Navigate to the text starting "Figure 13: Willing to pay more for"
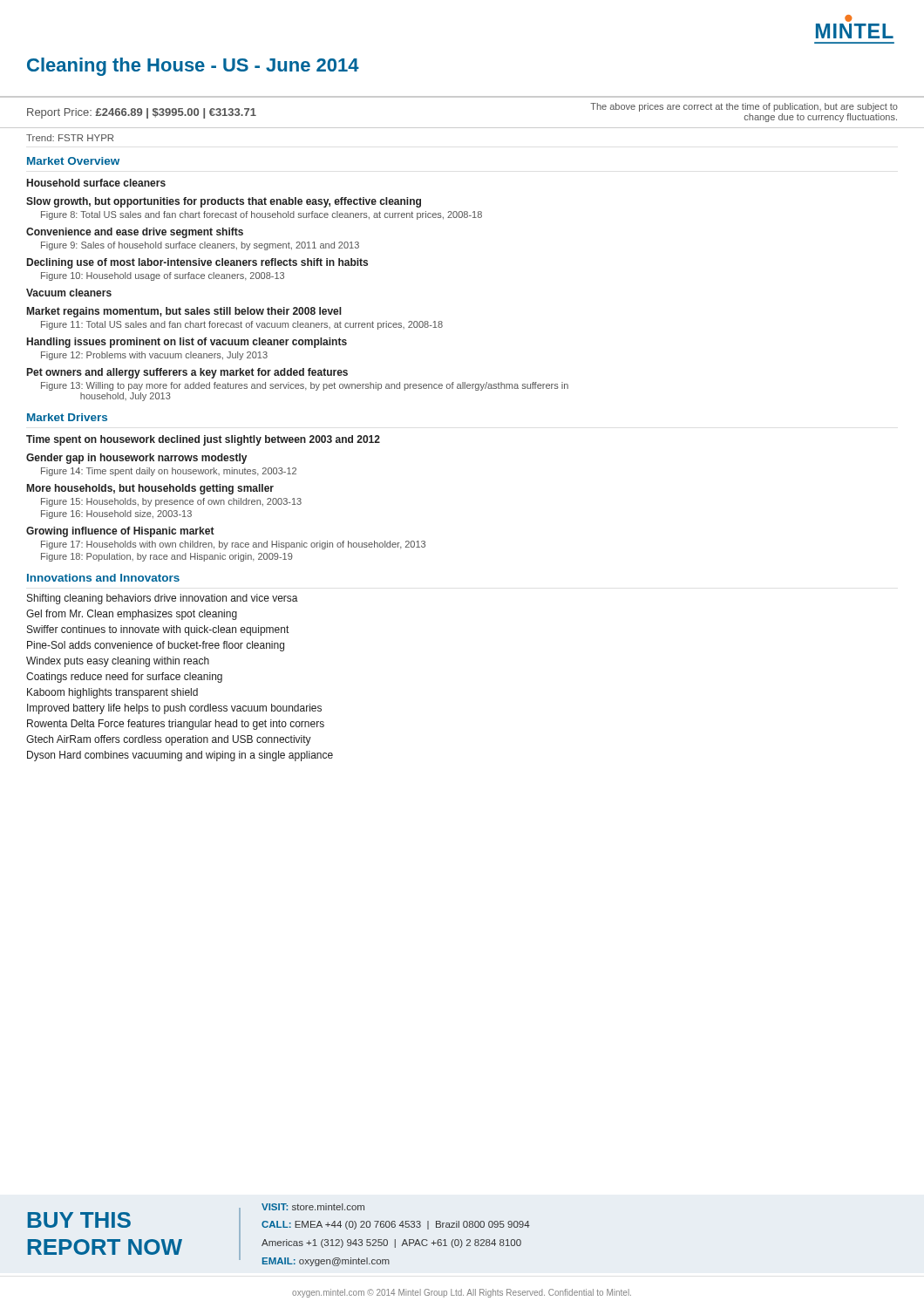The height and width of the screenshot is (1308, 924). click(x=304, y=391)
